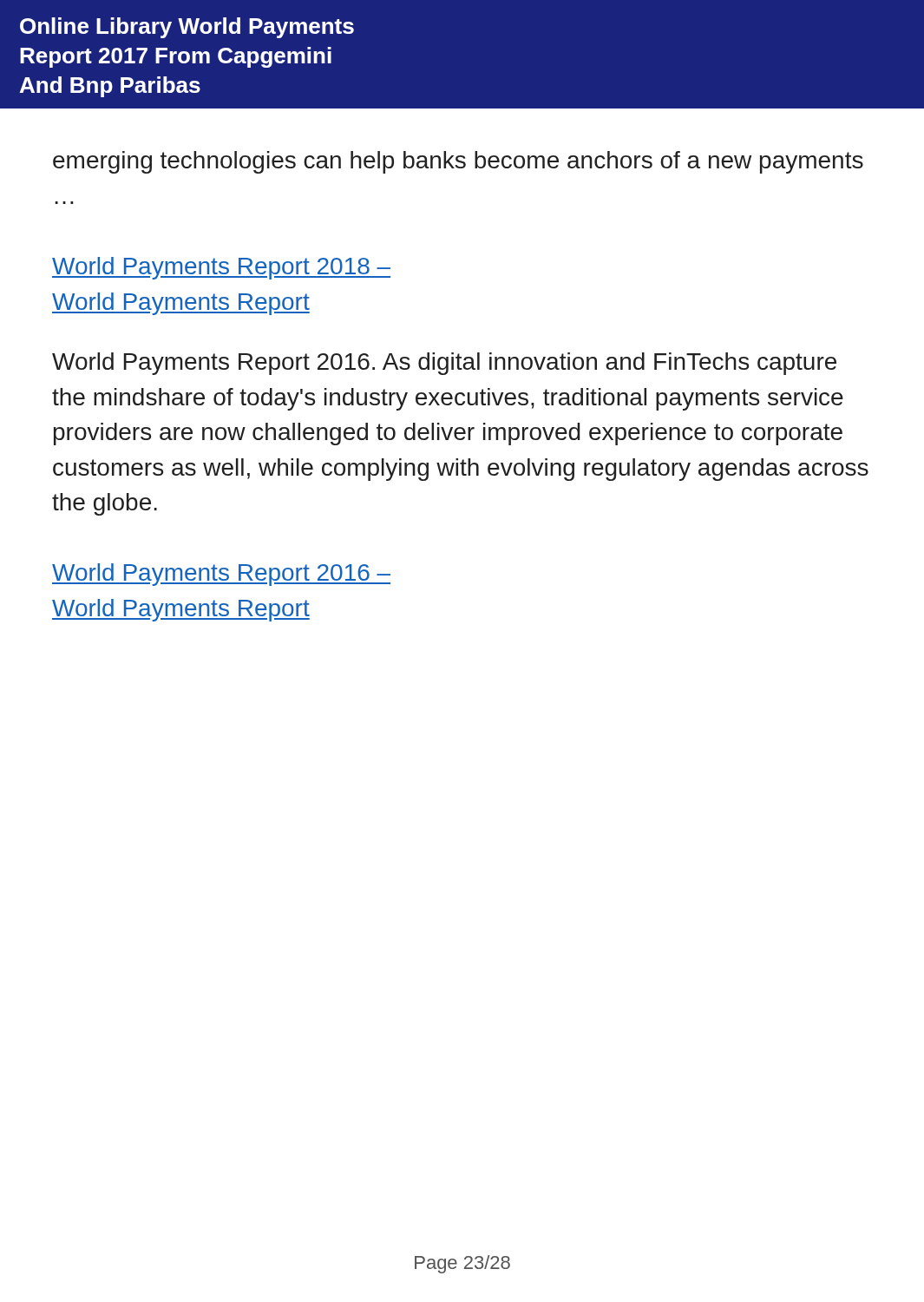Locate the section header that opens with "World Payments Report 2018 –"
This screenshot has height=1302, width=924.
click(221, 268)
